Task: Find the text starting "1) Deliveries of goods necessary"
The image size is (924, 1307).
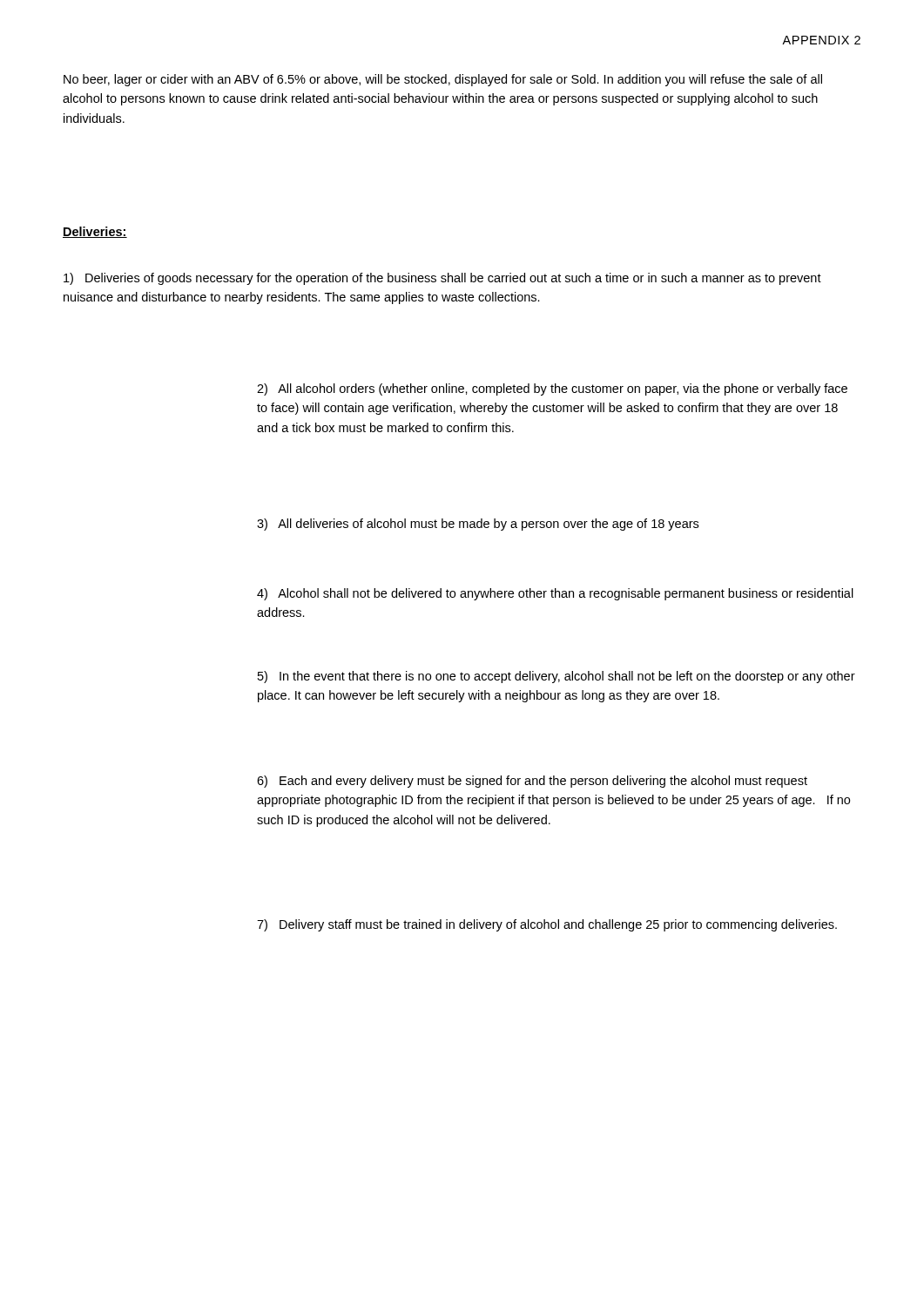Action: [x=442, y=288]
